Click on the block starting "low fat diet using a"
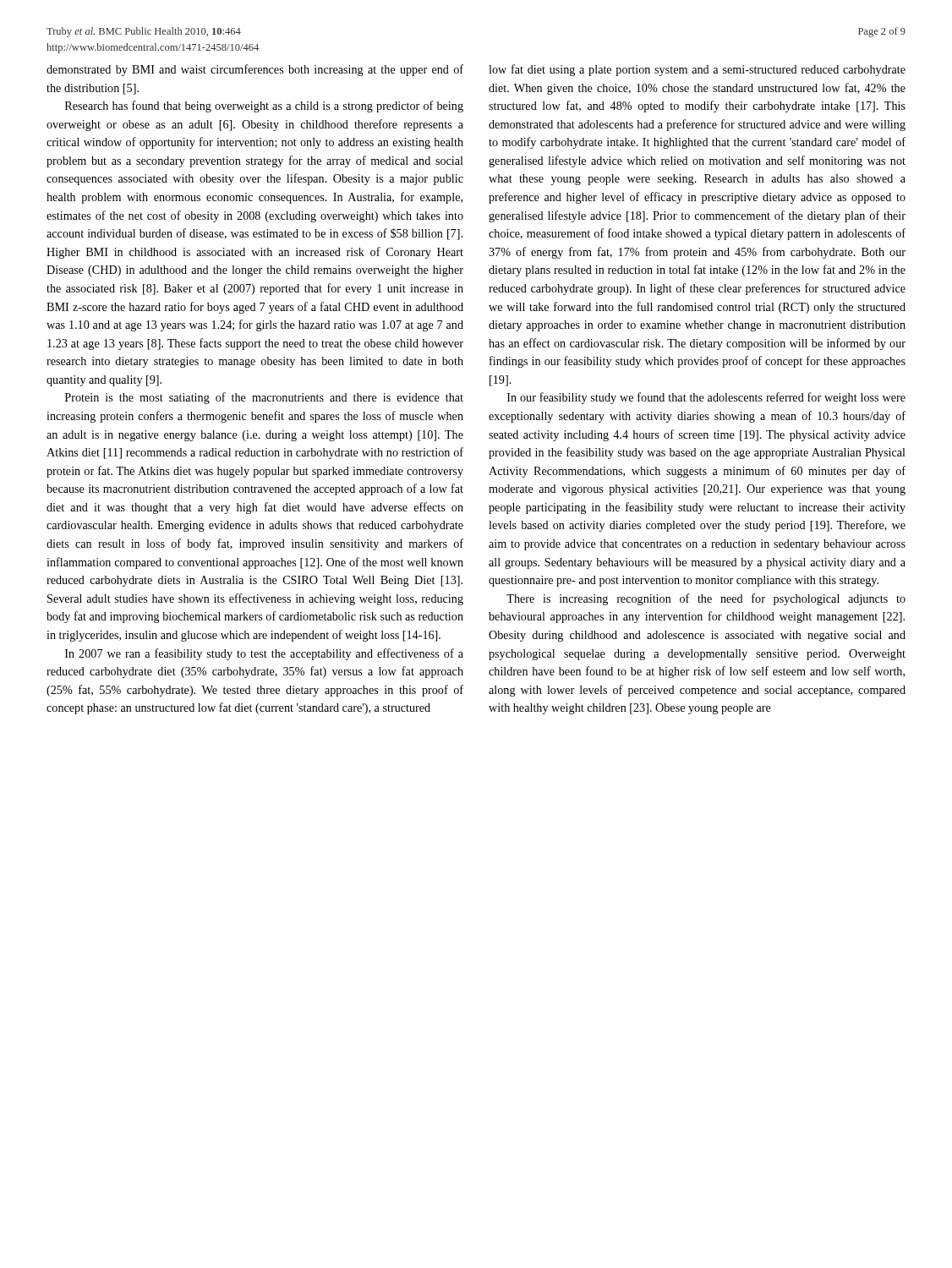This screenshot has height=1268, width=952. click(697, 389)
